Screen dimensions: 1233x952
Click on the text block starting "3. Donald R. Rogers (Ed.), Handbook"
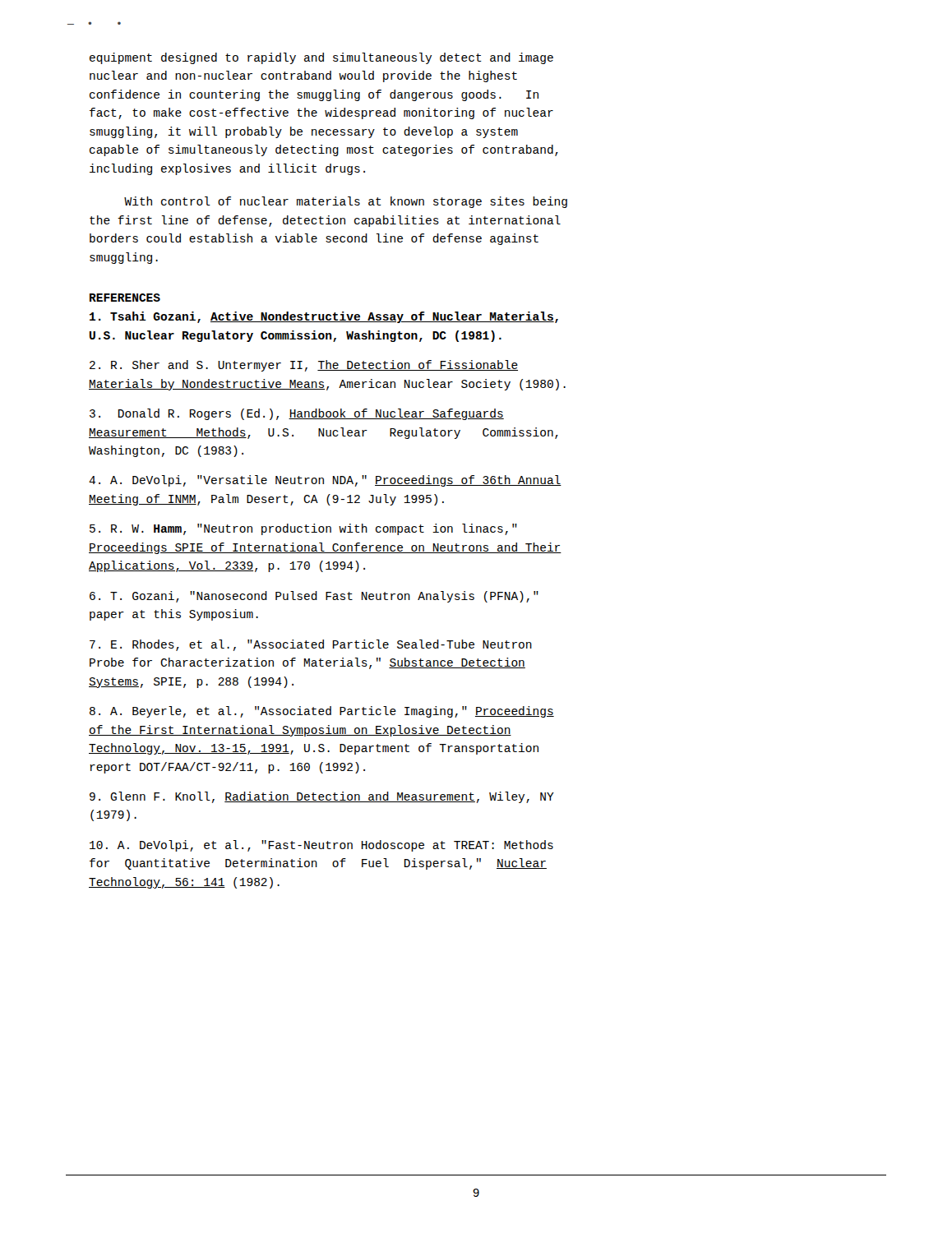click(x=325, y=433)
